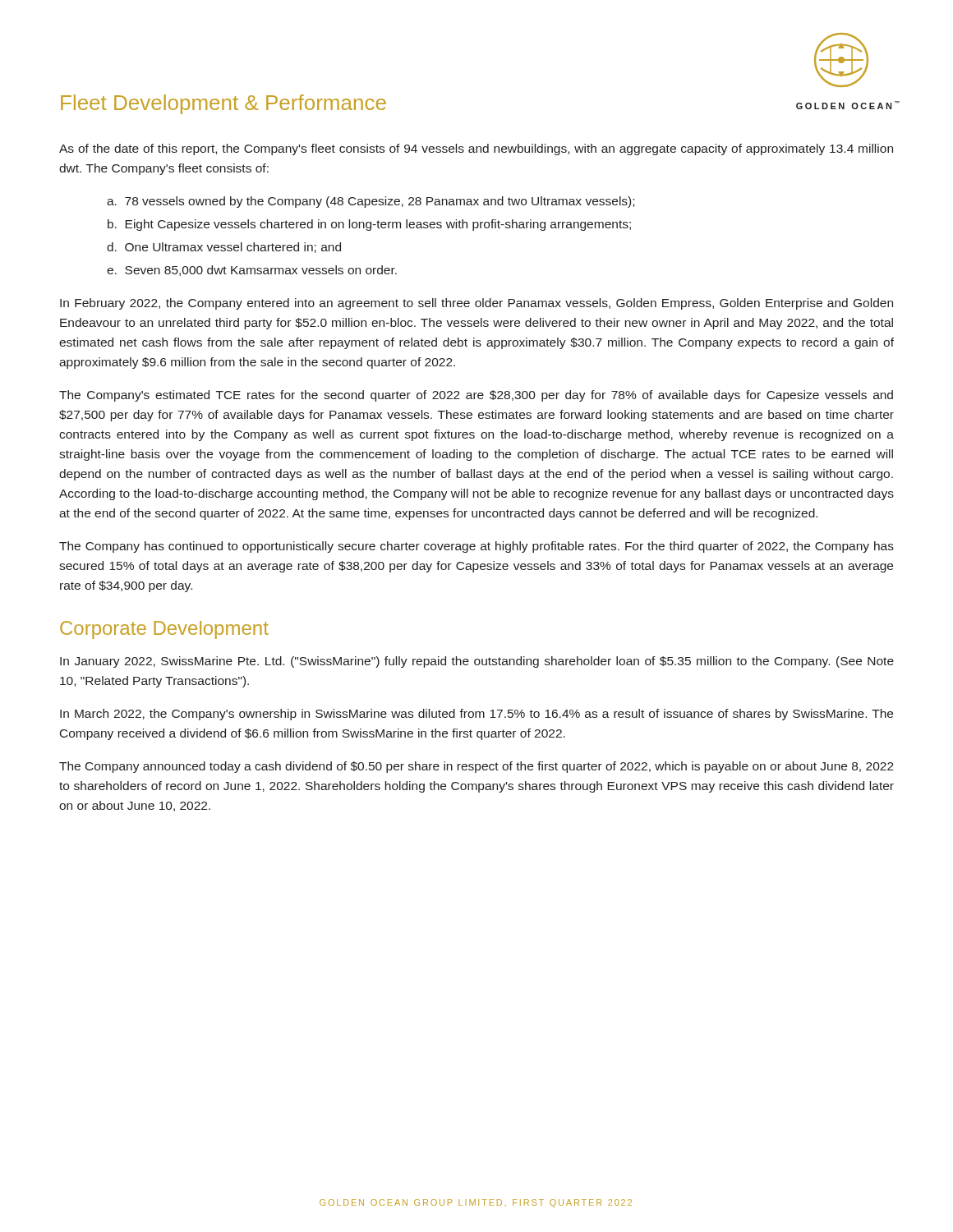Click on the logo
The width and height of the screenshot is (953, 1232).
849,71
